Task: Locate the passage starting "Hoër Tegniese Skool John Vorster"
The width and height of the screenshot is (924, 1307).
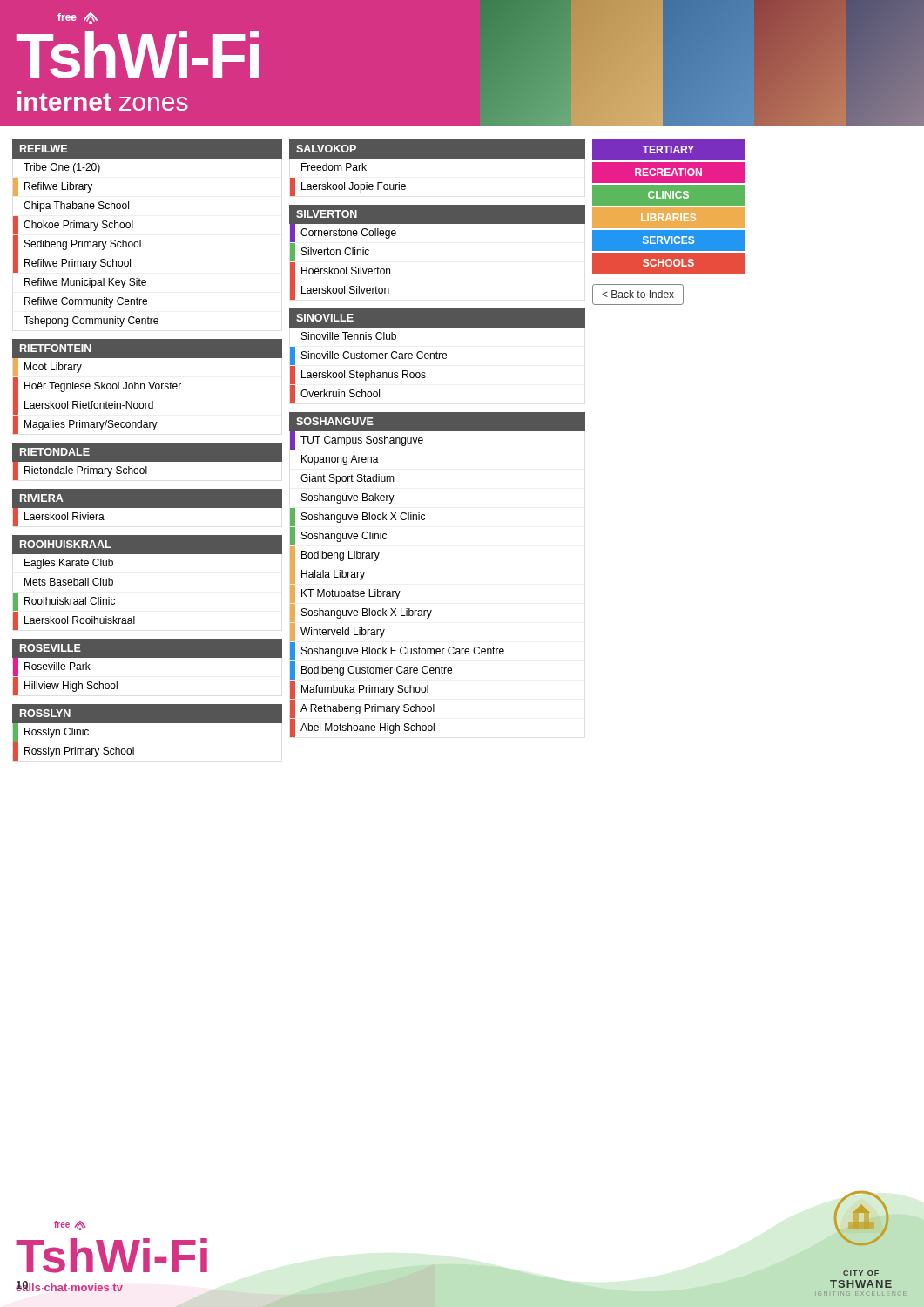Action: click(x=100, y=386)
